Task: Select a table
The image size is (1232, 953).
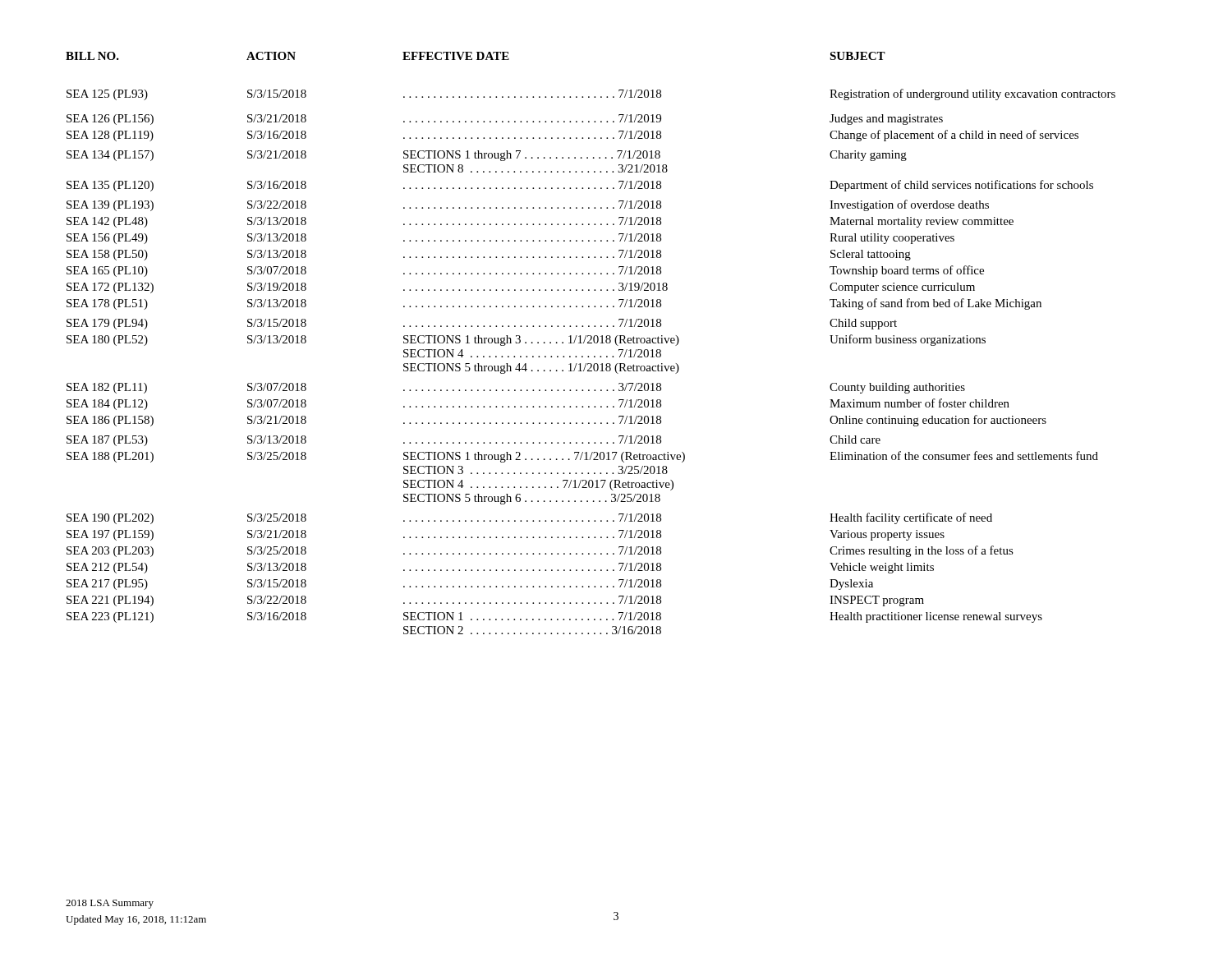Action: point(616,343)
